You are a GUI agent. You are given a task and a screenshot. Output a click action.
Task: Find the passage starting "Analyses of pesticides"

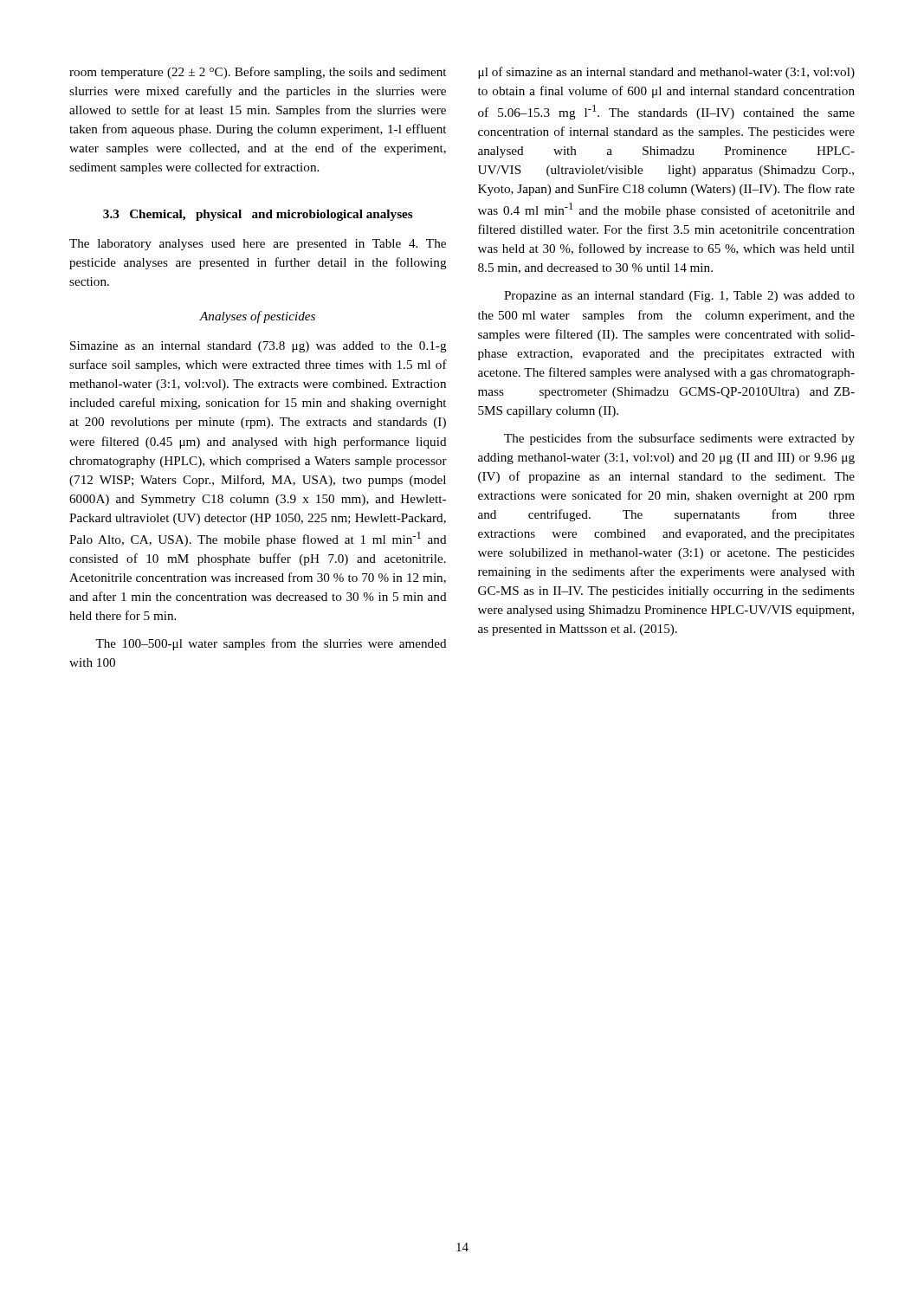click(258, 316)
